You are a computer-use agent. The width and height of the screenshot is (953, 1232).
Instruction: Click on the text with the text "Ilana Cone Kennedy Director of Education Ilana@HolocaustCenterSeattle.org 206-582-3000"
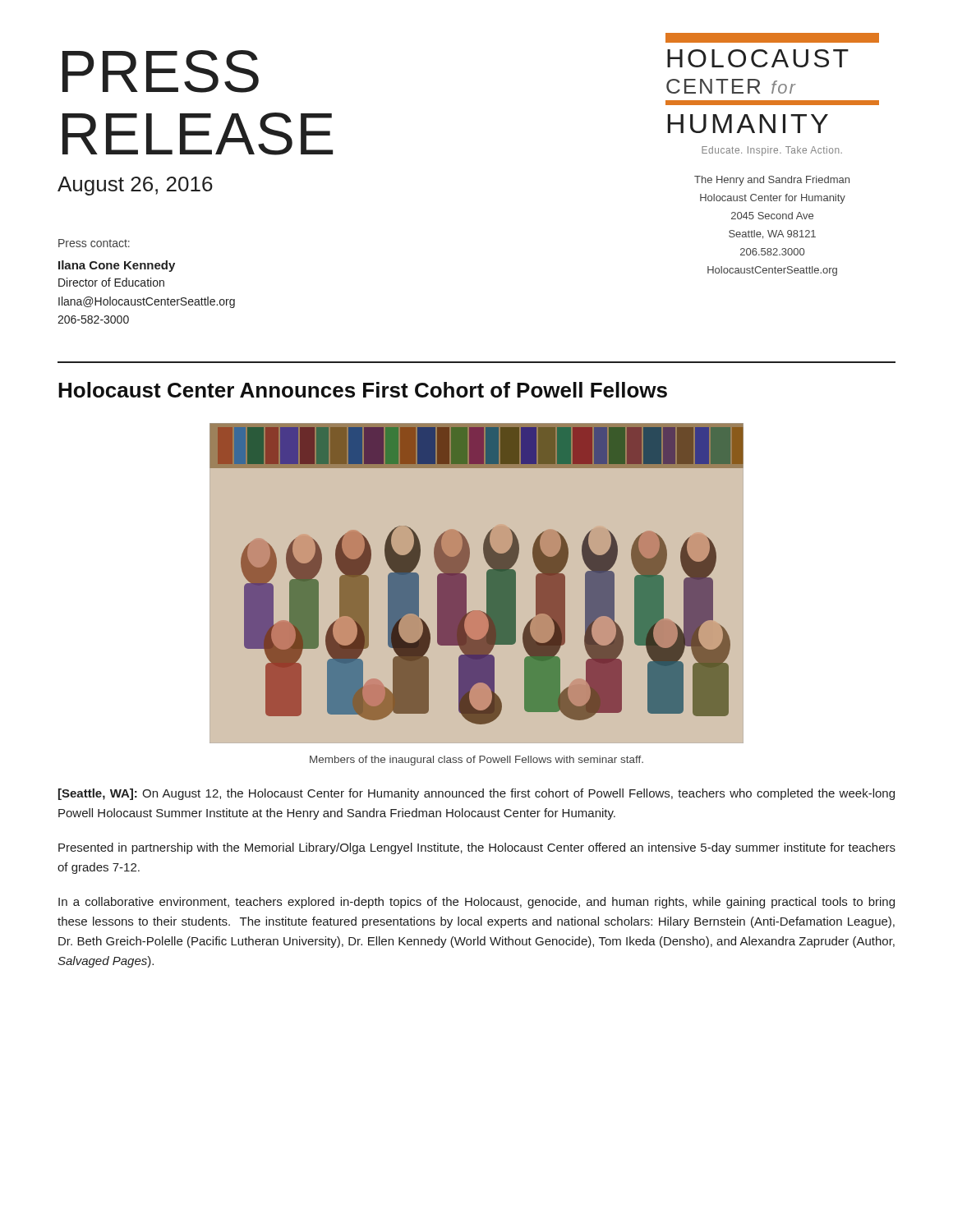[117, 266]
